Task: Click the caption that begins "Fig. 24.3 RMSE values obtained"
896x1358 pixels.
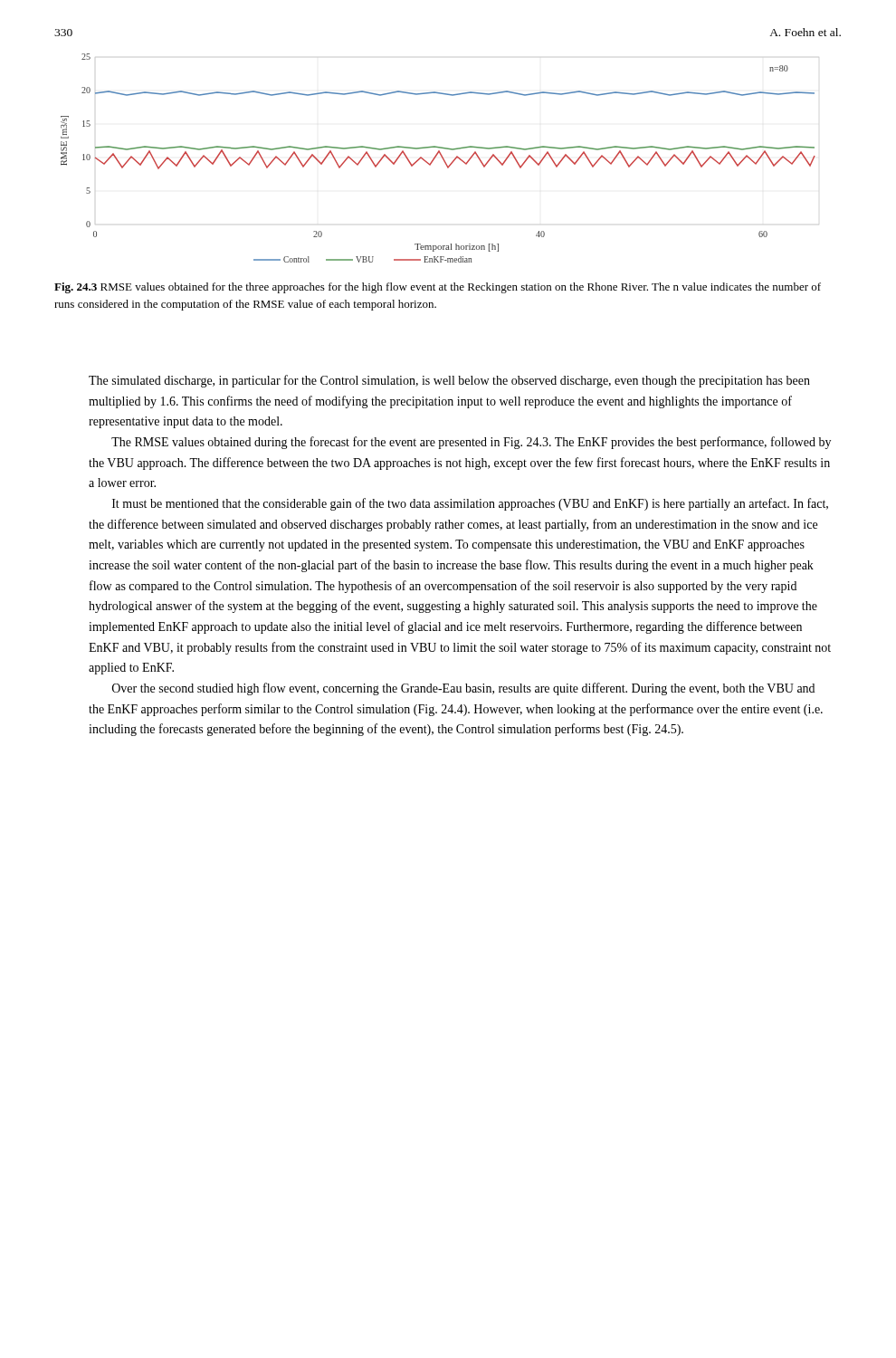Action: (438, 295)
